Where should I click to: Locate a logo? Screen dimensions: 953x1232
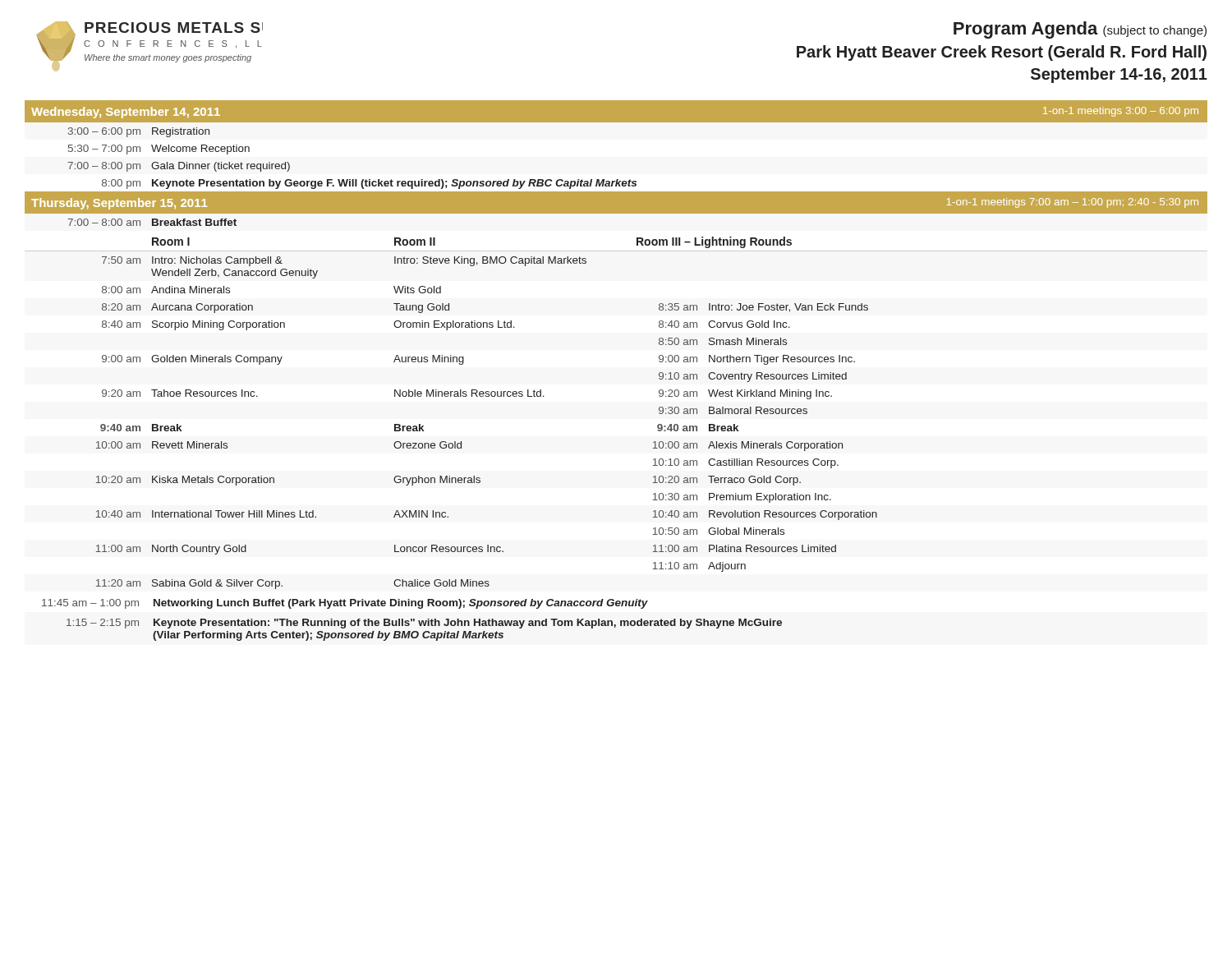[144, 46]
